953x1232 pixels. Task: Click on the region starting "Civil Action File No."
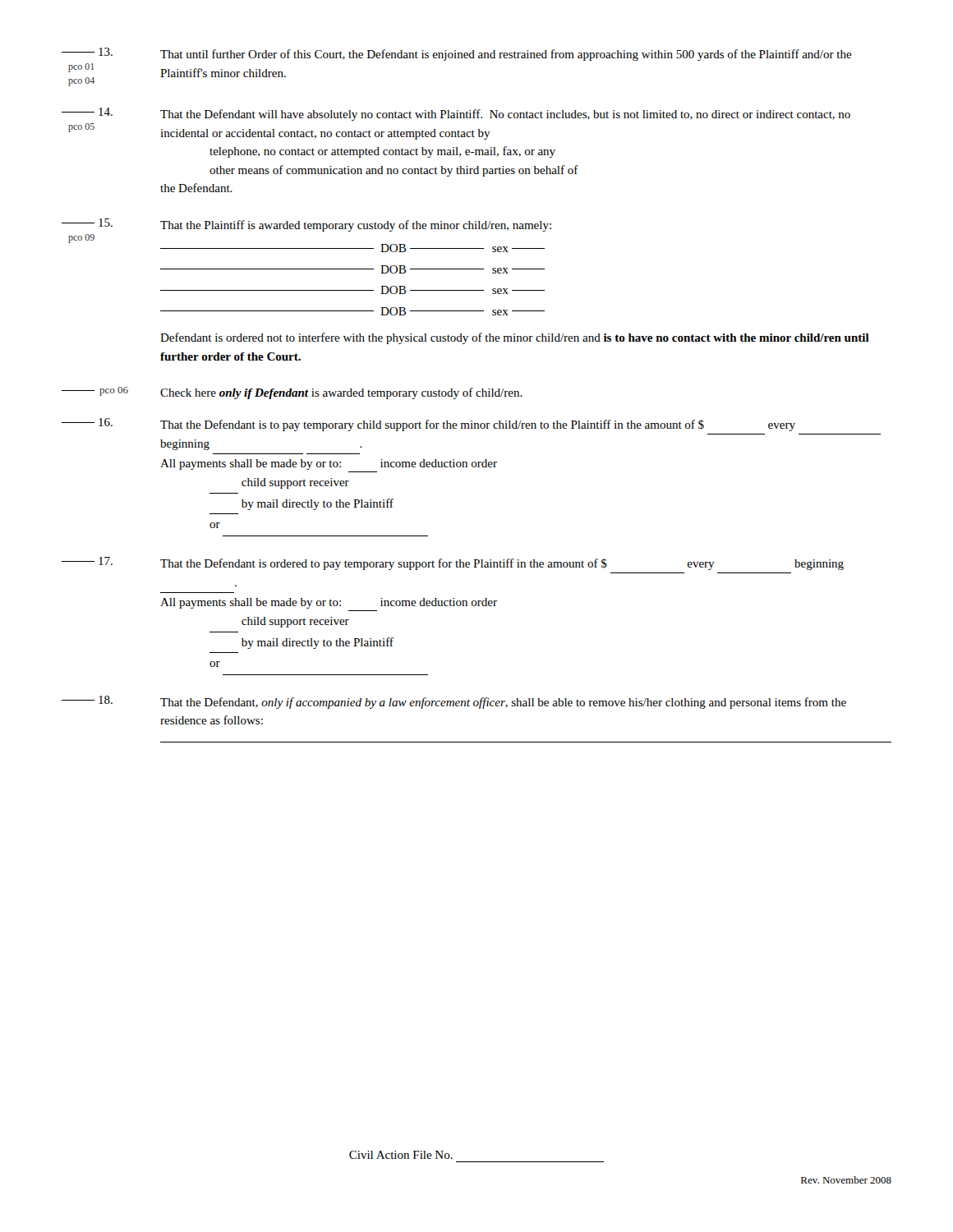pyautogui.click(x=476, y=1155)
